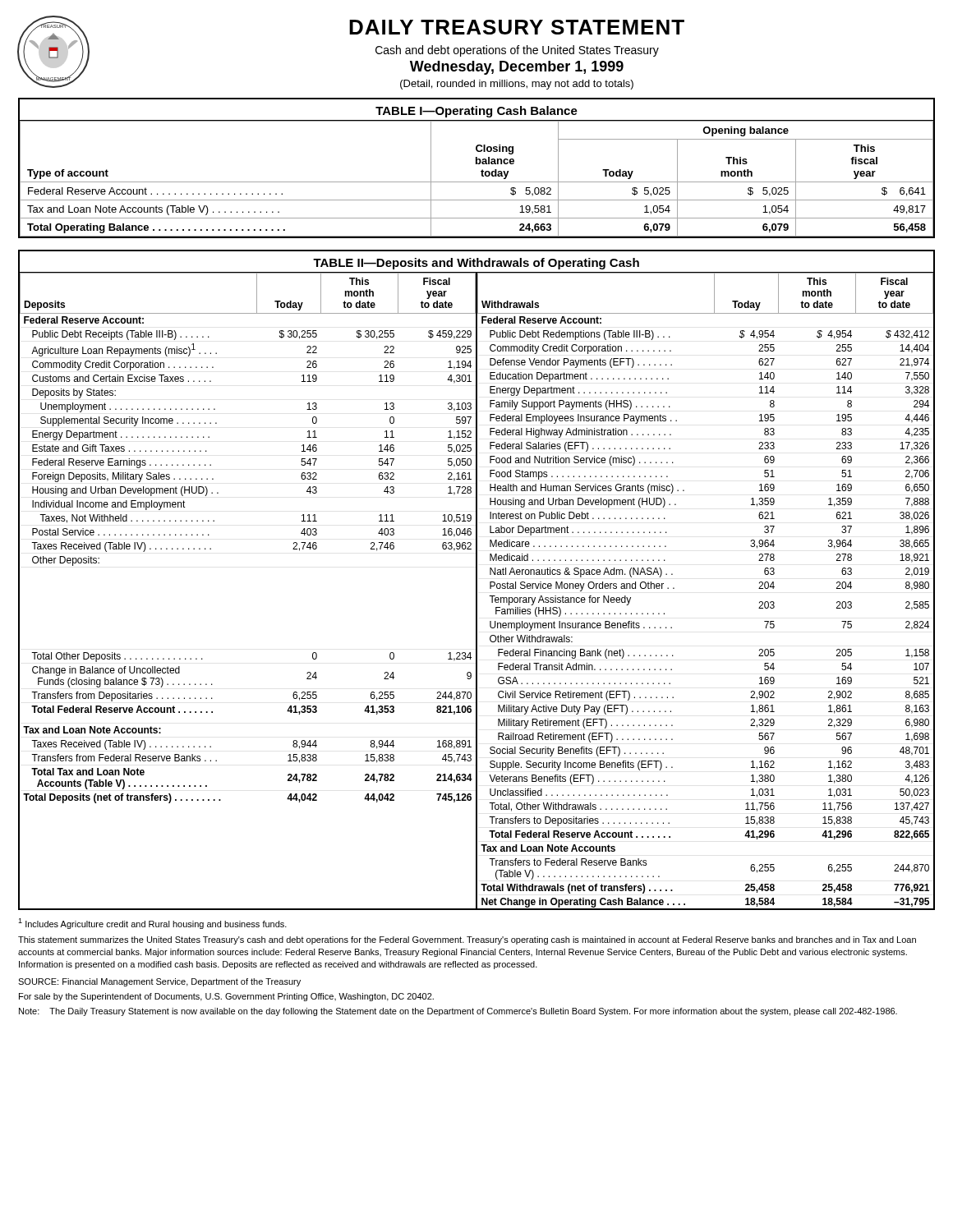
Task: Find the table that mentions "This fiscal year"
Action: tap(476, 168)
